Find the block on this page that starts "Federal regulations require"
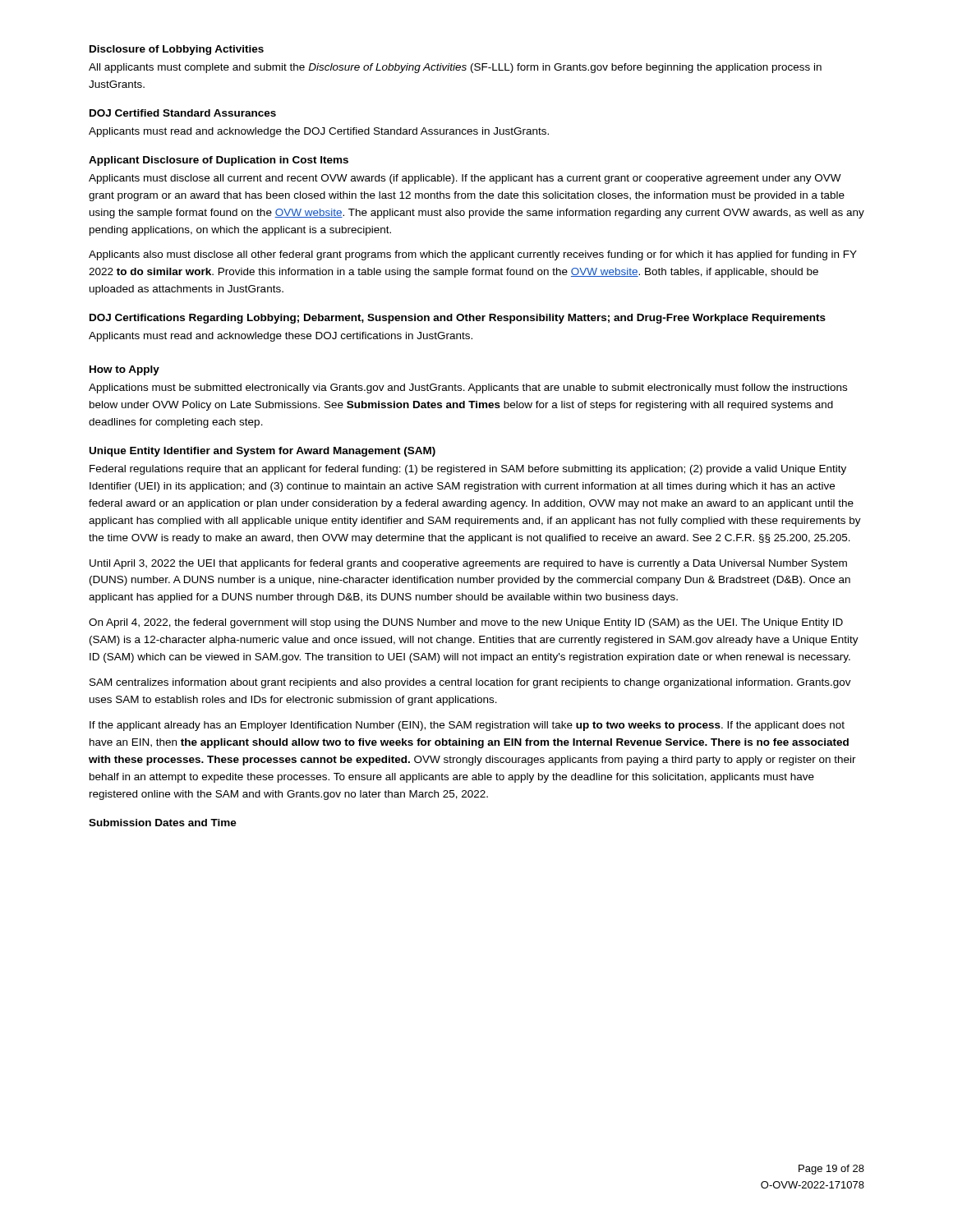This screenshot has width=953, height=1232. (475, 503)
